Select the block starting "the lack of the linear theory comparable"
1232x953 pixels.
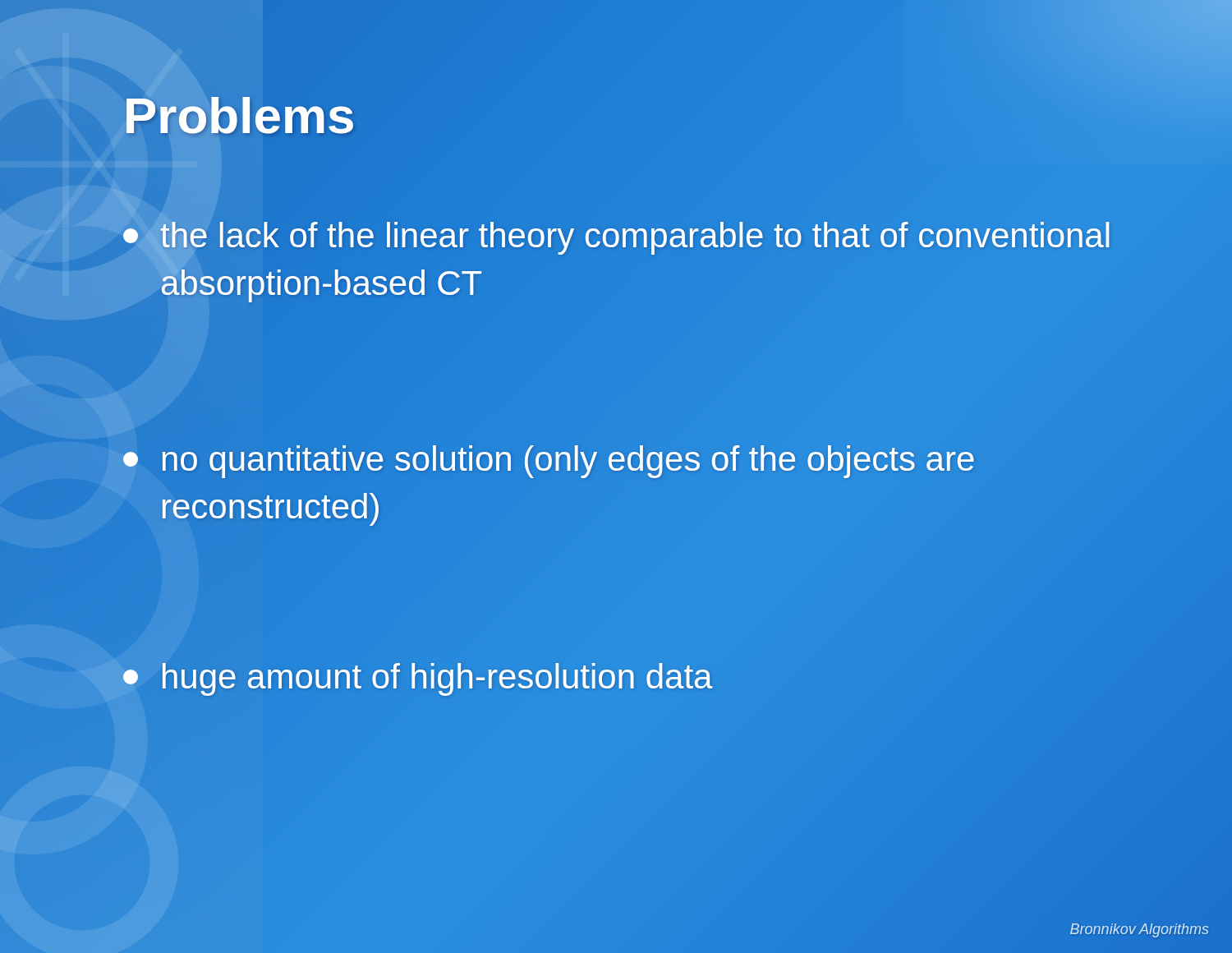[x=617, y=259]
